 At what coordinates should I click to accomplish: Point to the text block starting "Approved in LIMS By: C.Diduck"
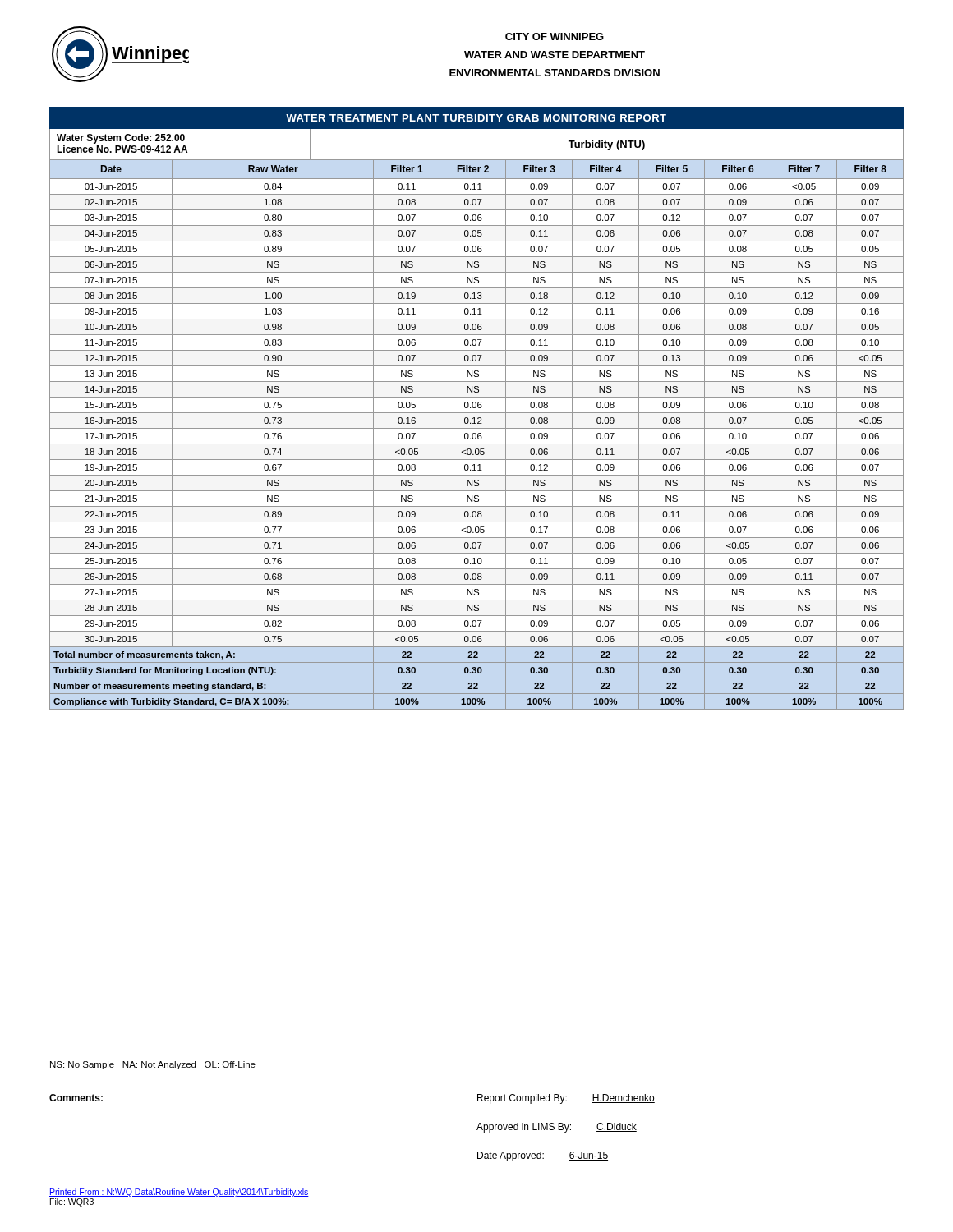point(557,1127)
